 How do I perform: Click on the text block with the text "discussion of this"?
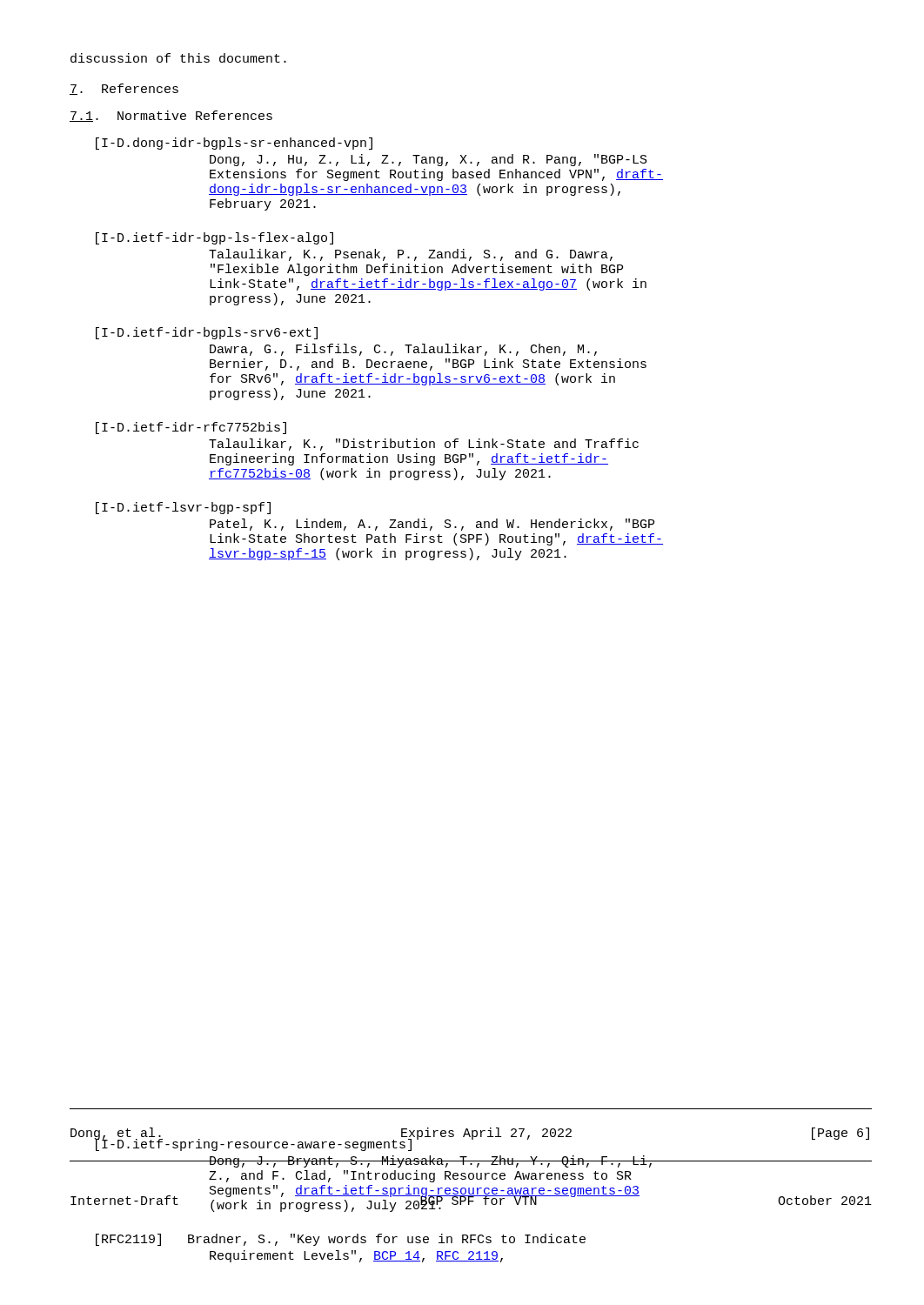[x=179, y=60]
